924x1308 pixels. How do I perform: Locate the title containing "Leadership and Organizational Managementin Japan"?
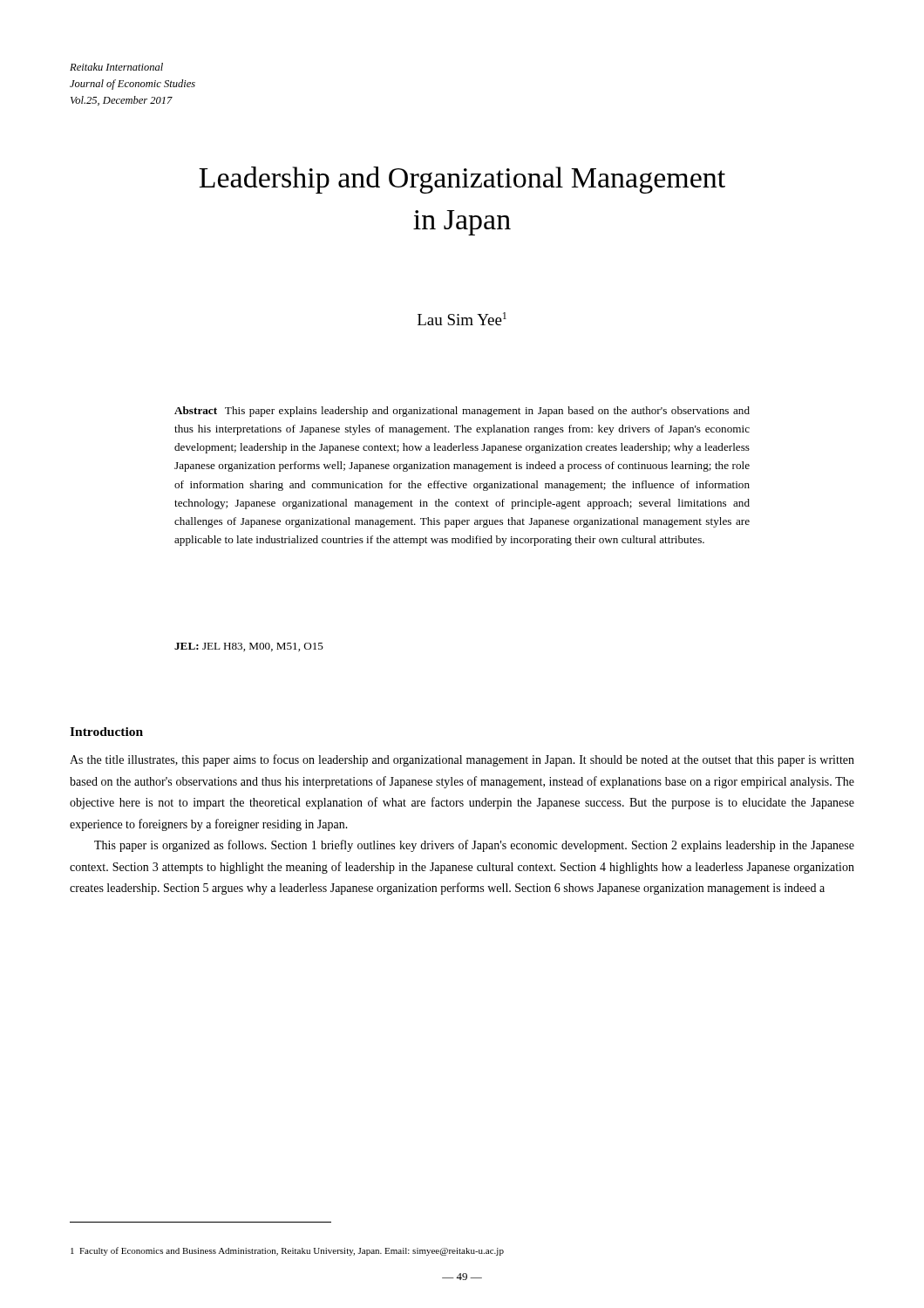point(462,198)
